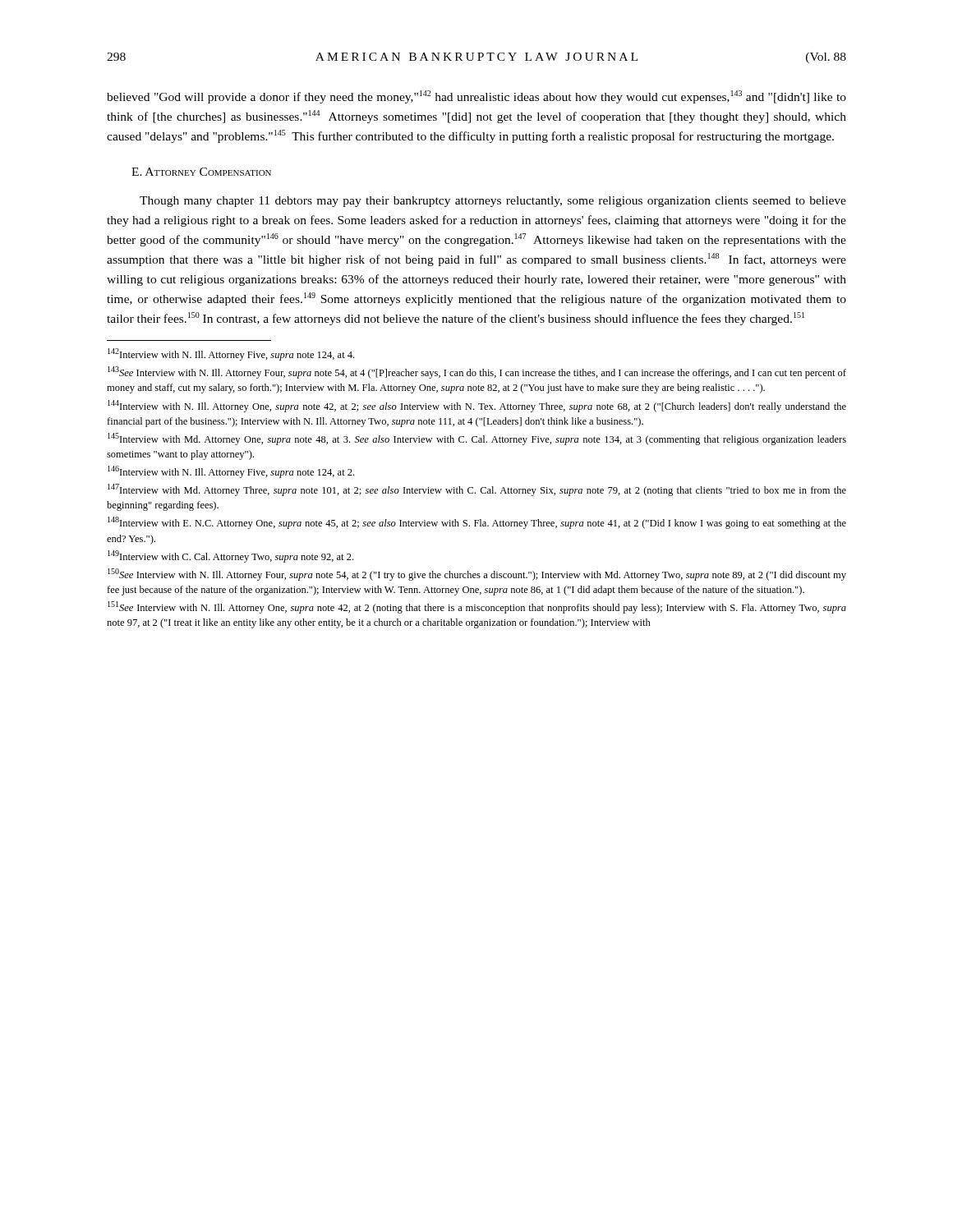The image size is (953, 1232).
Task: Locate the element starting "145Interview with Md. Attorney One, supra note"
Action: (x=476, y=446)
